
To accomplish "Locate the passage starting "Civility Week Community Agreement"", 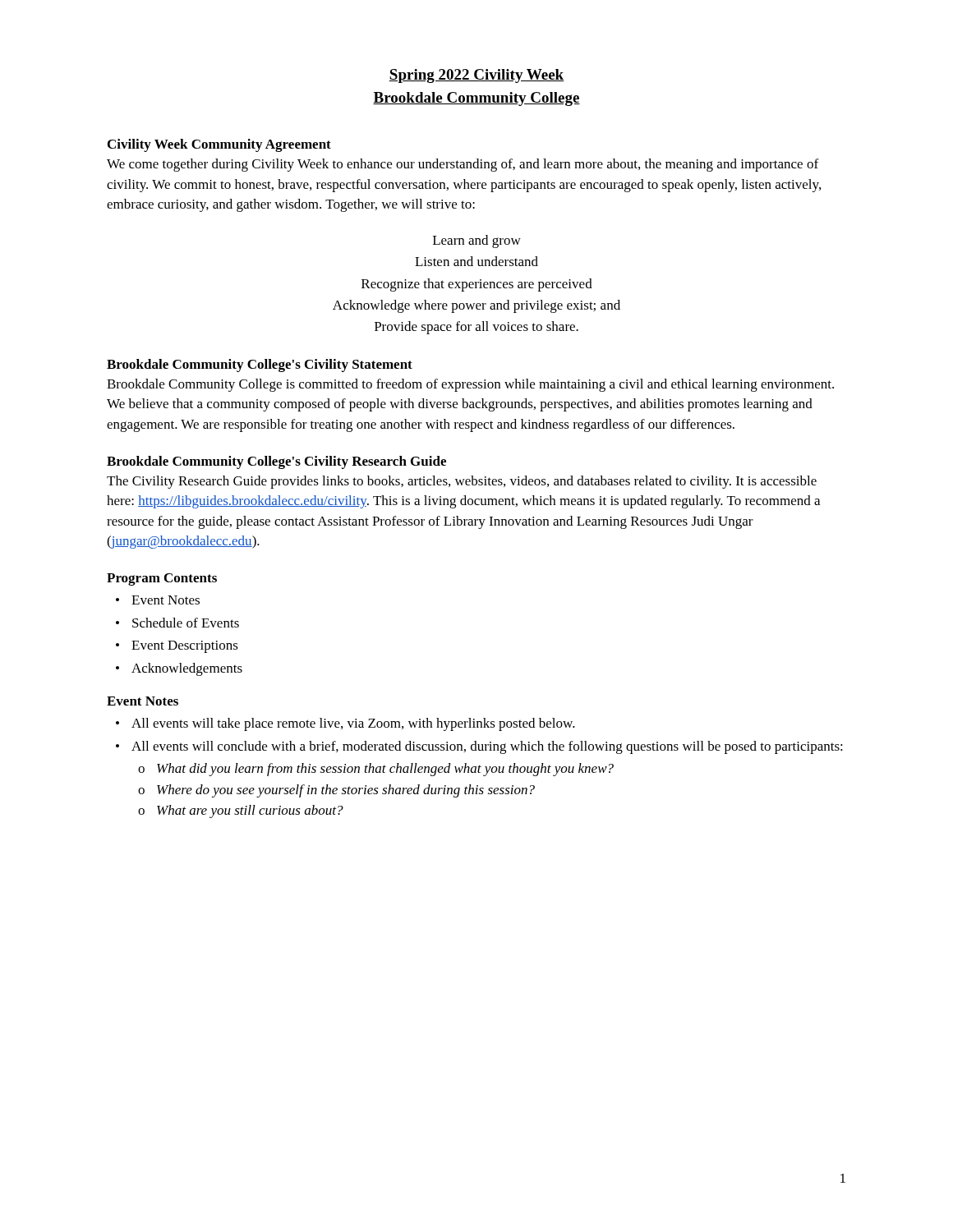I will pos(219,145).
